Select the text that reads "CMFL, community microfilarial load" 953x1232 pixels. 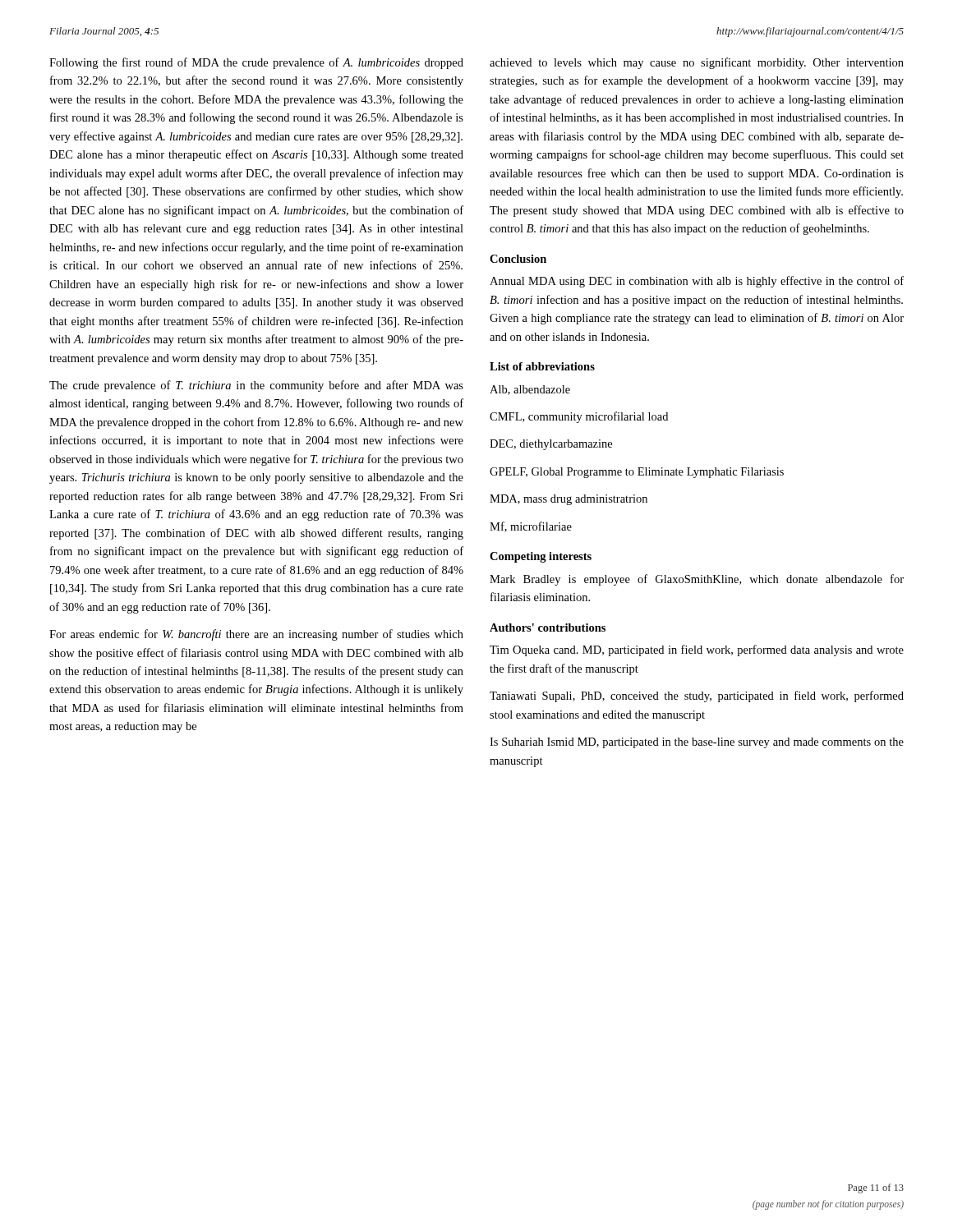[x=579, y=417]
